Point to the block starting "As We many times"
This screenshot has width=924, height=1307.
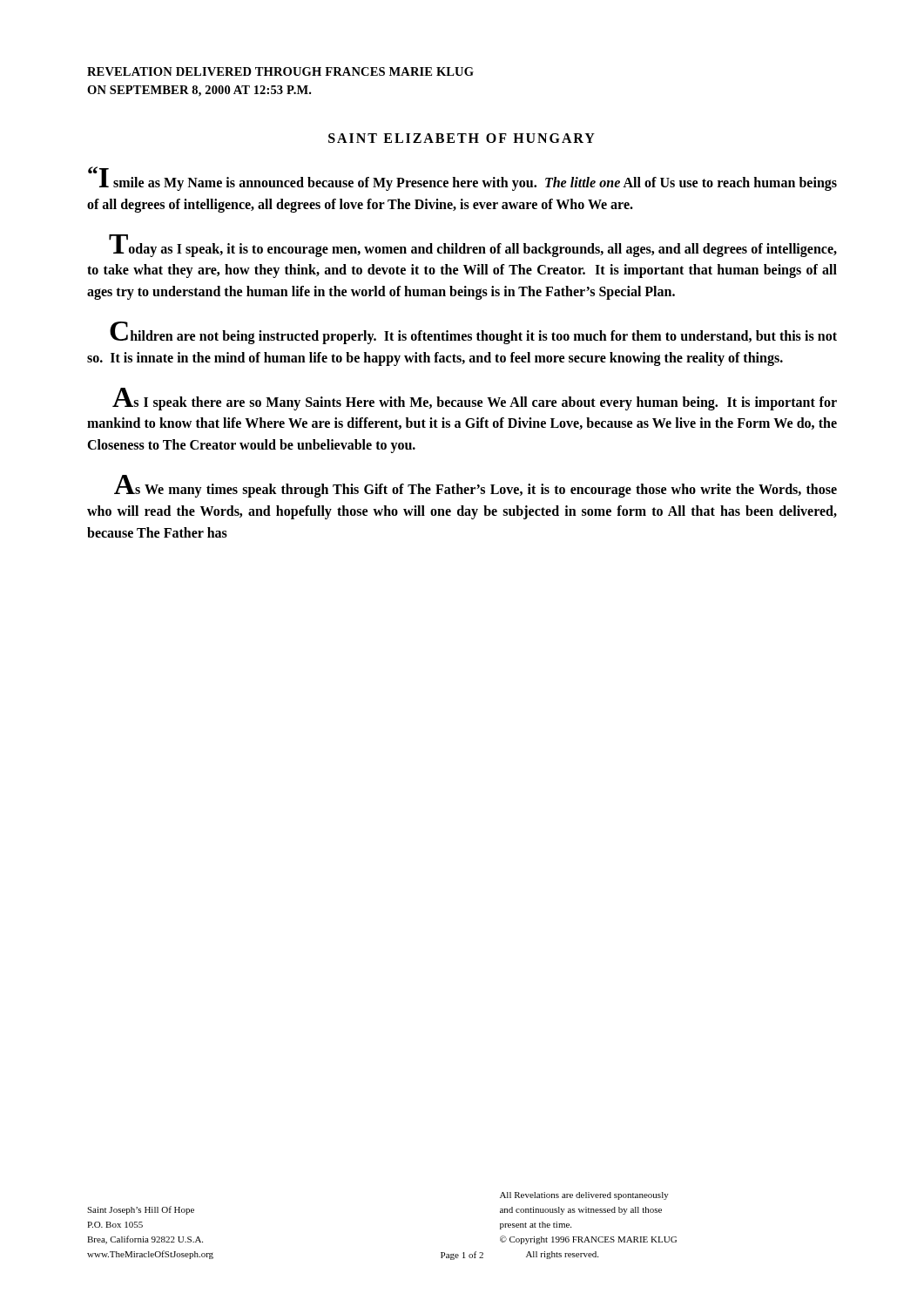462,506
